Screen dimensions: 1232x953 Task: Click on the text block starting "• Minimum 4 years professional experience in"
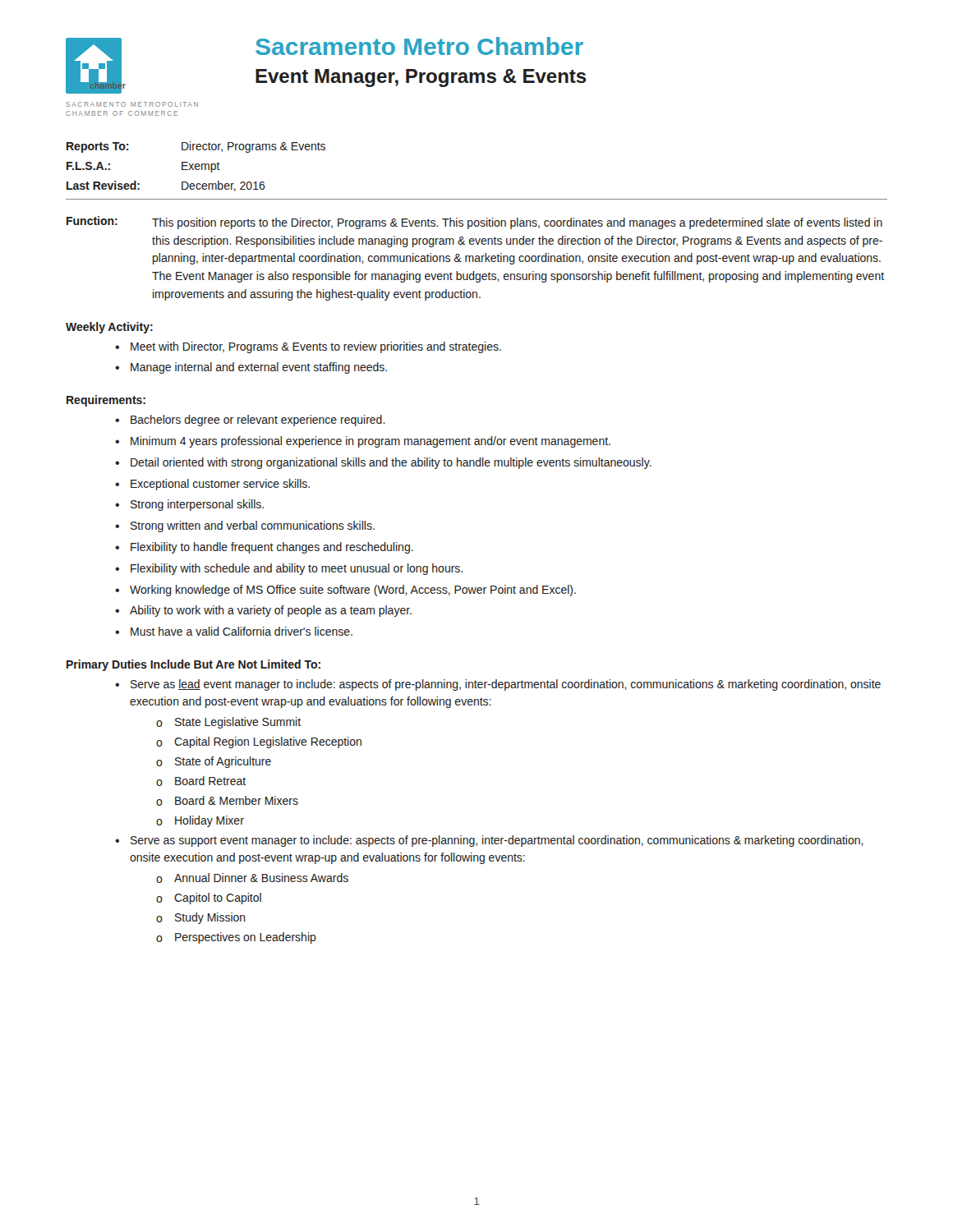[x=501, y=442]
